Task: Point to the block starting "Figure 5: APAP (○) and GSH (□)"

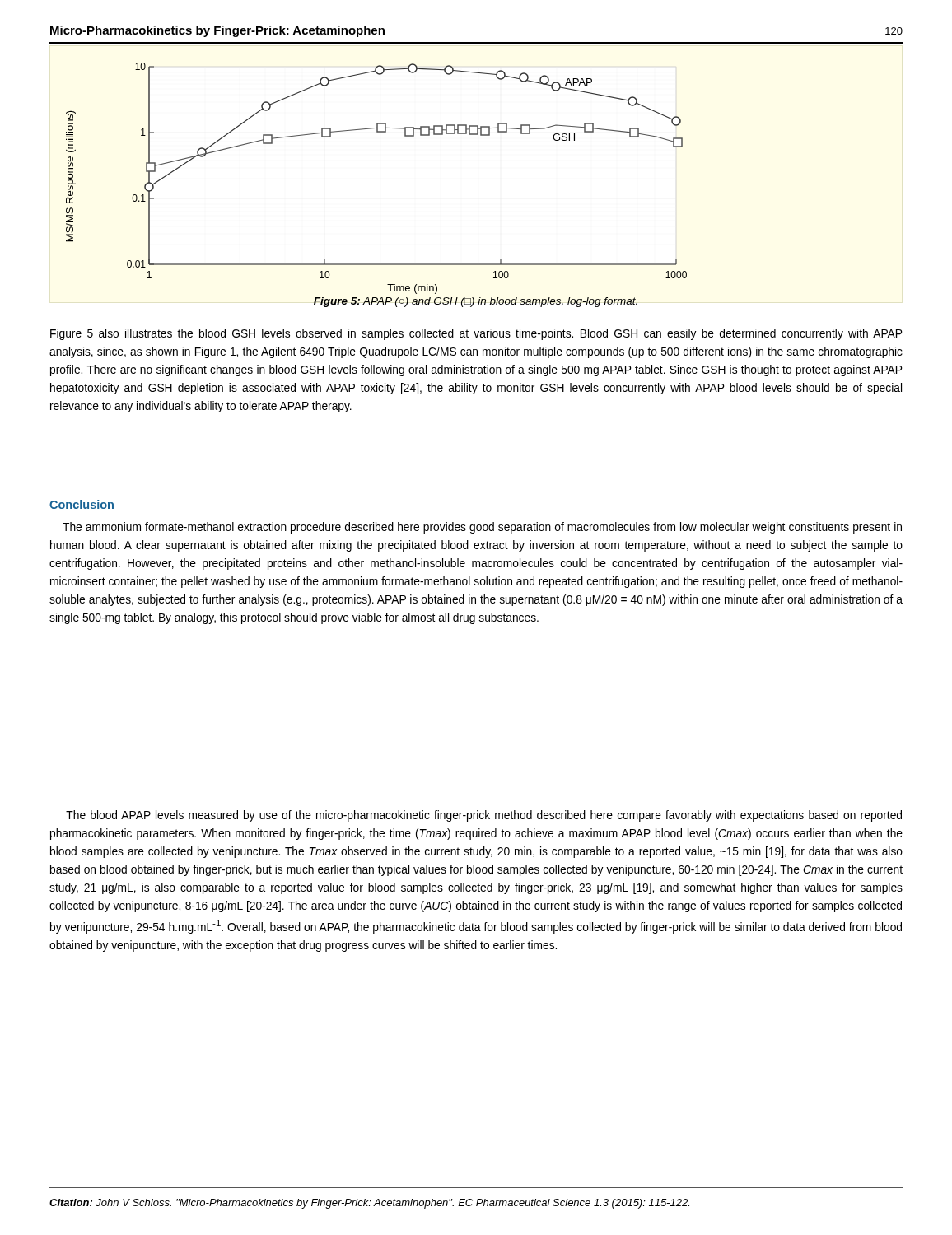Action: click(x=476, y=301)
